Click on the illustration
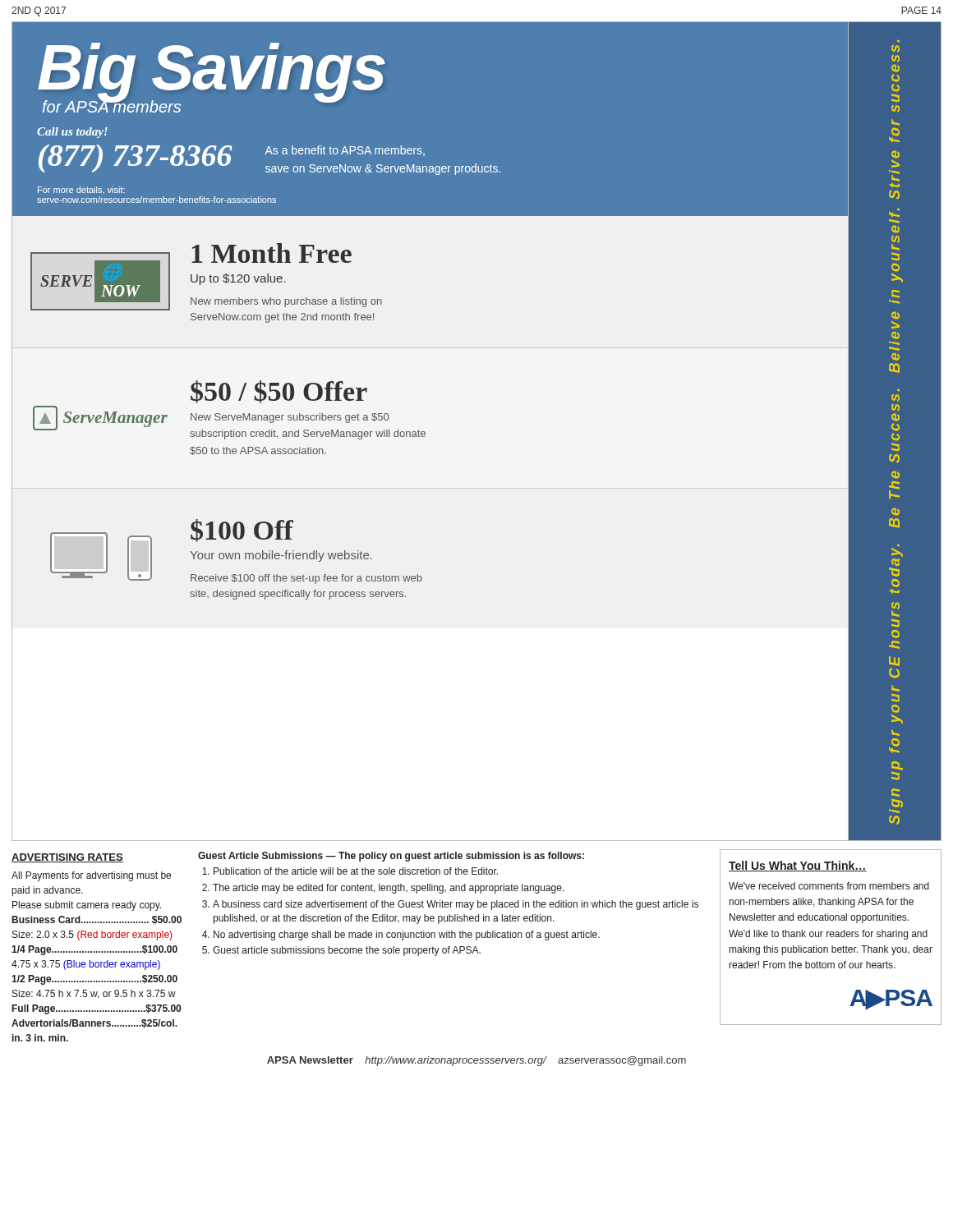This screenshot has width=953, height=1232. [430, 558]
